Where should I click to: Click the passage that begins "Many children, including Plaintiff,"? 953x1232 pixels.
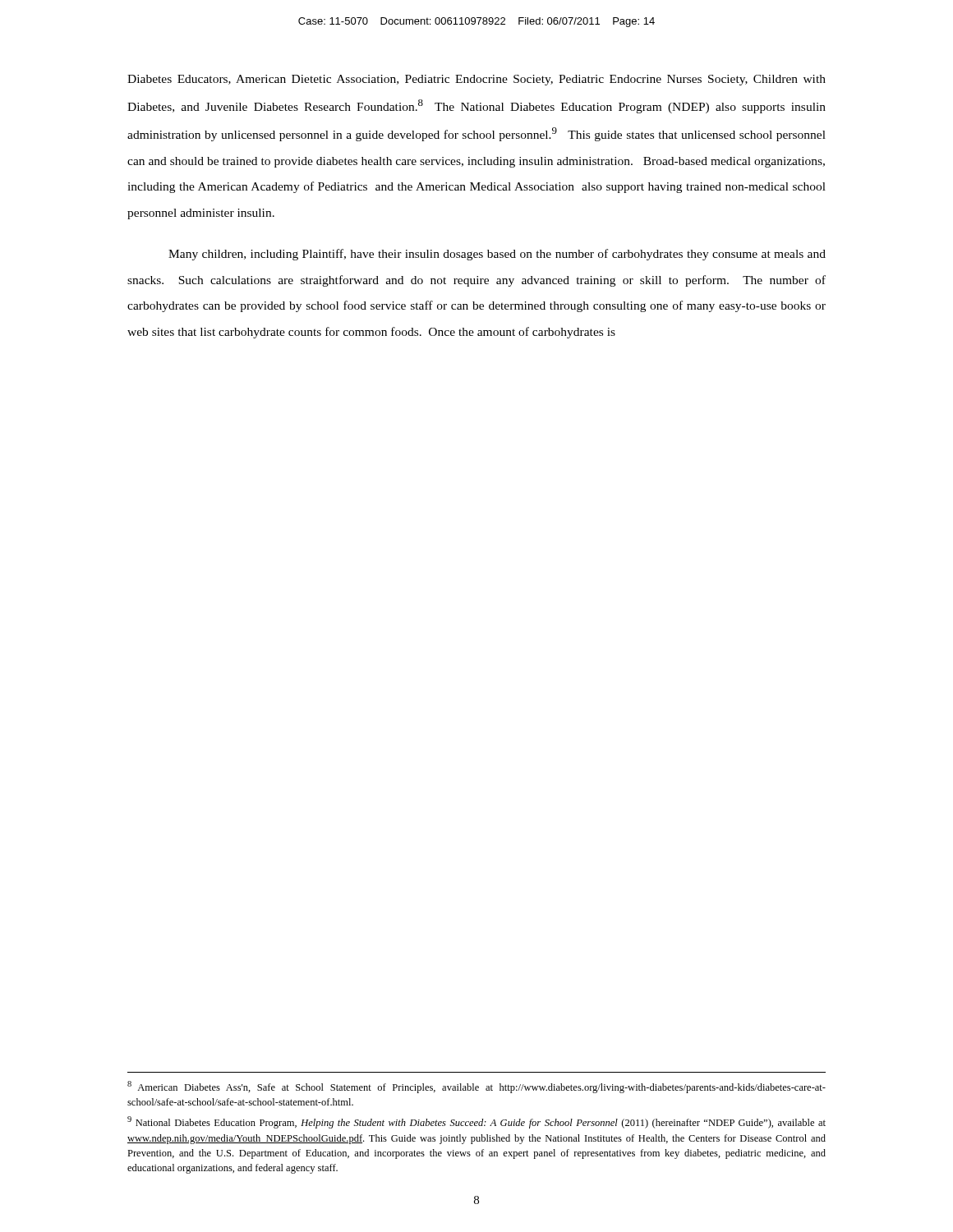click(476, 293)
